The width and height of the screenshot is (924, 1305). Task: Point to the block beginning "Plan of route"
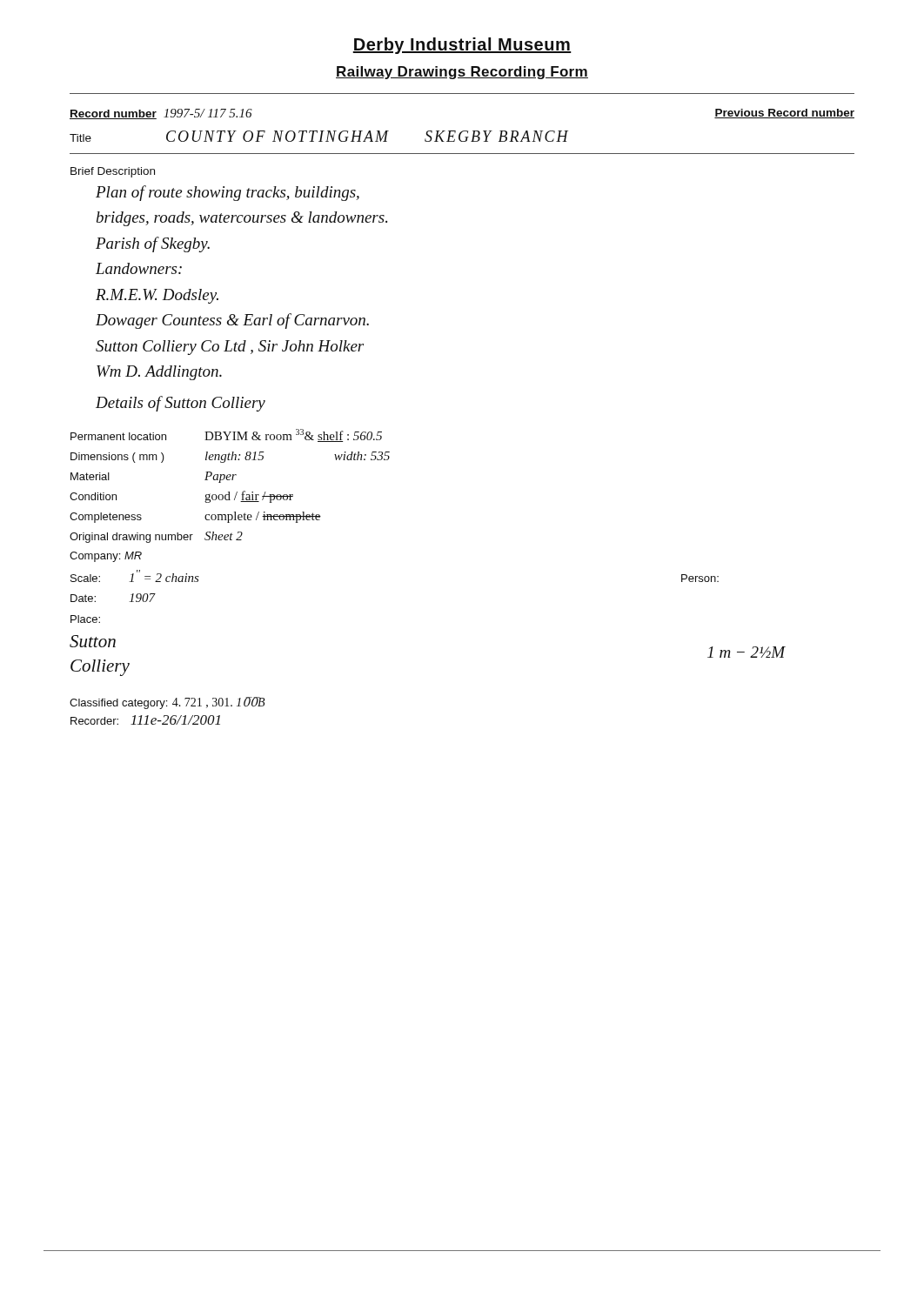pyautogui.click(x=228, y=193)
